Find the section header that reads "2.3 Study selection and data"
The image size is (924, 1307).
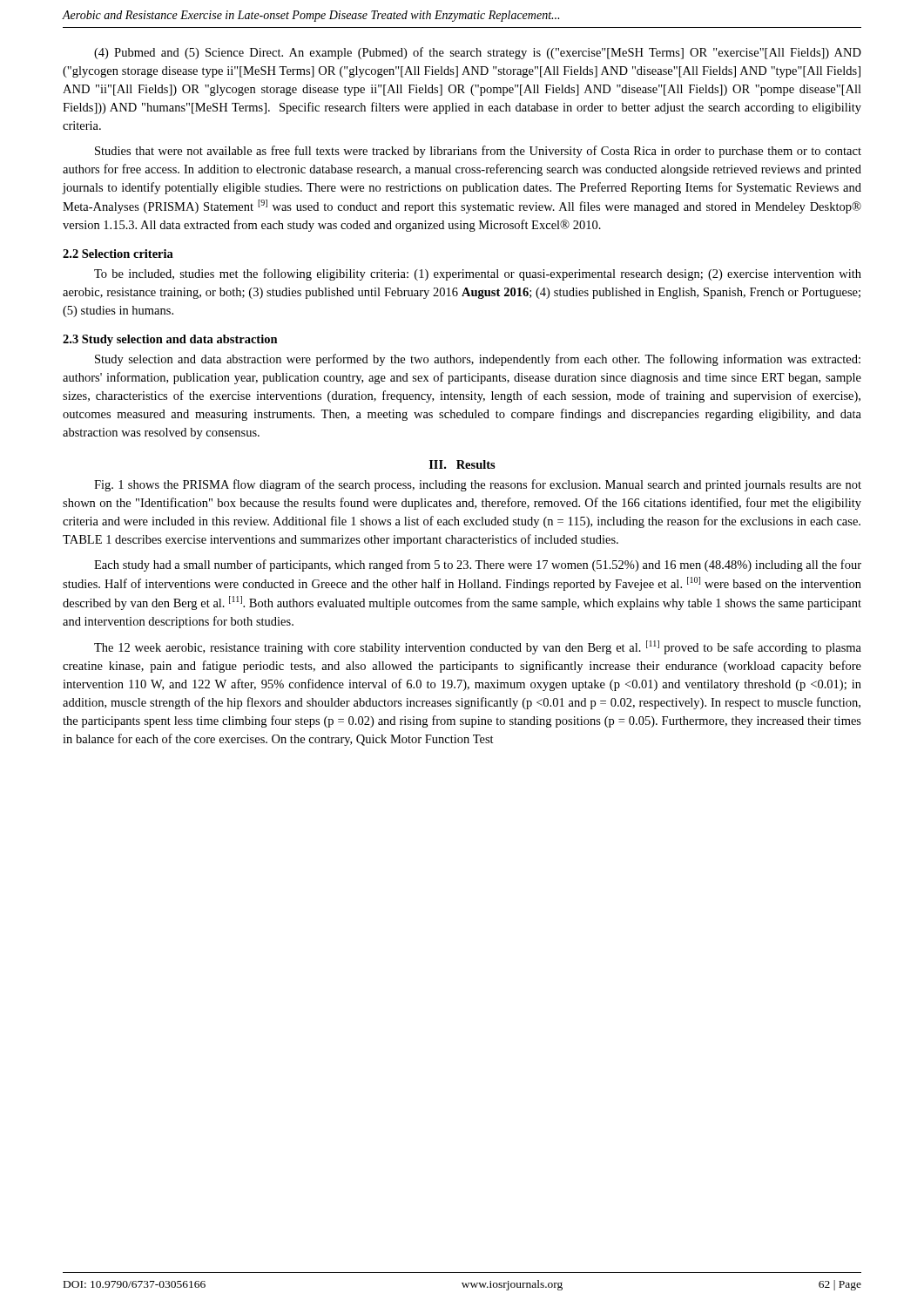pos(170,339)
